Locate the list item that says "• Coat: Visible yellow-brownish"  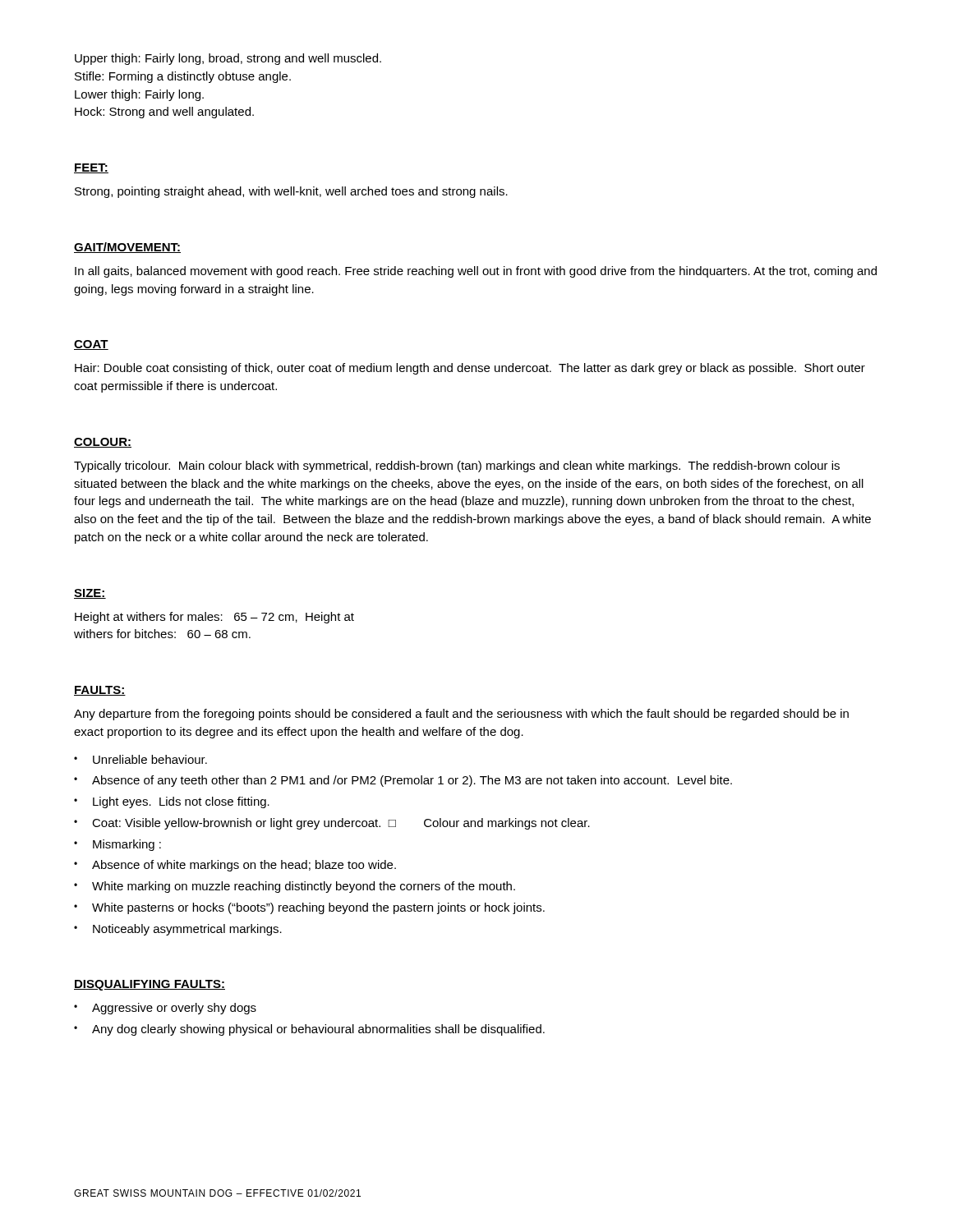pos(476,823)
